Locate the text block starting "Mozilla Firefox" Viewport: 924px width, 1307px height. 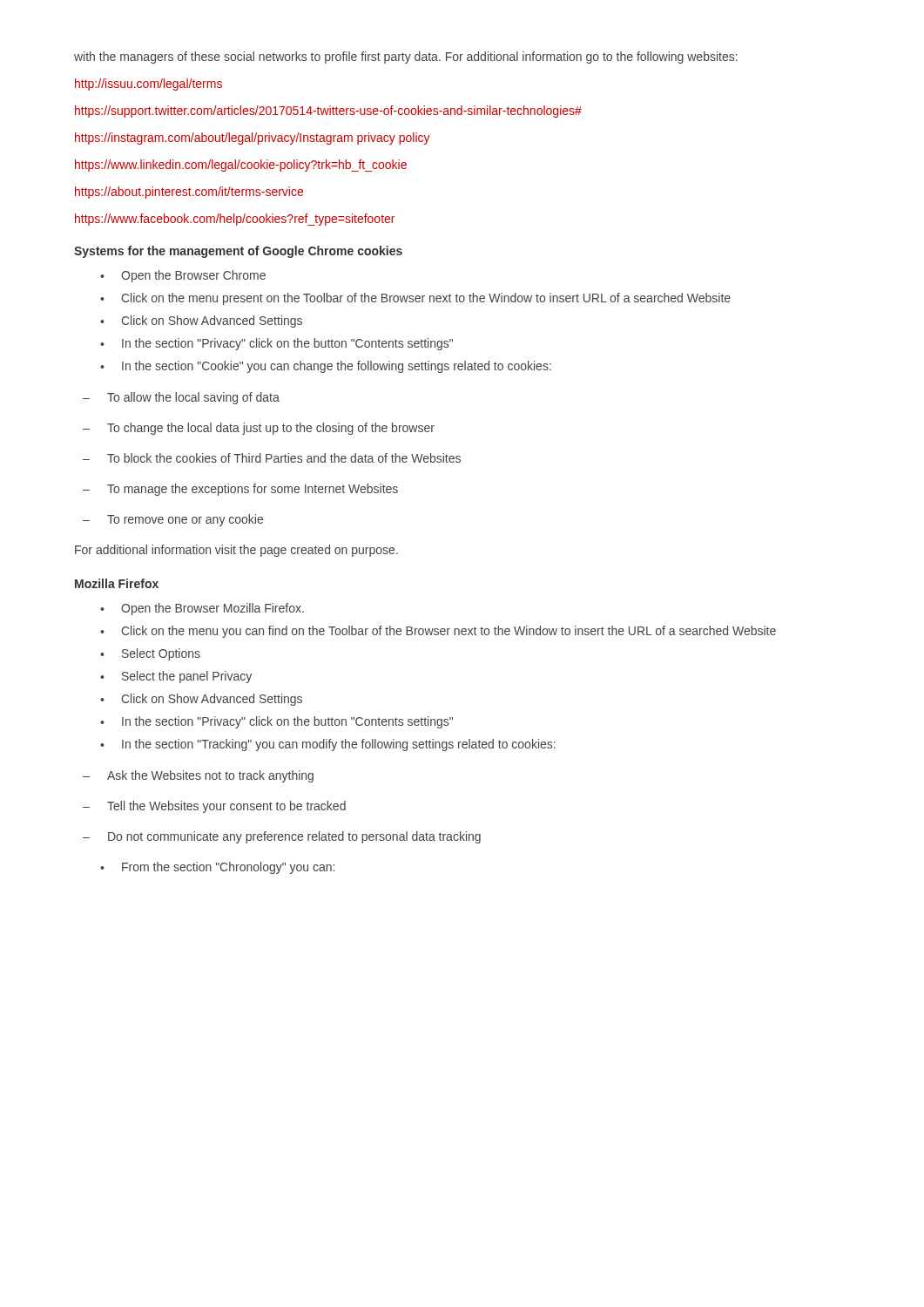coord(116,584)
